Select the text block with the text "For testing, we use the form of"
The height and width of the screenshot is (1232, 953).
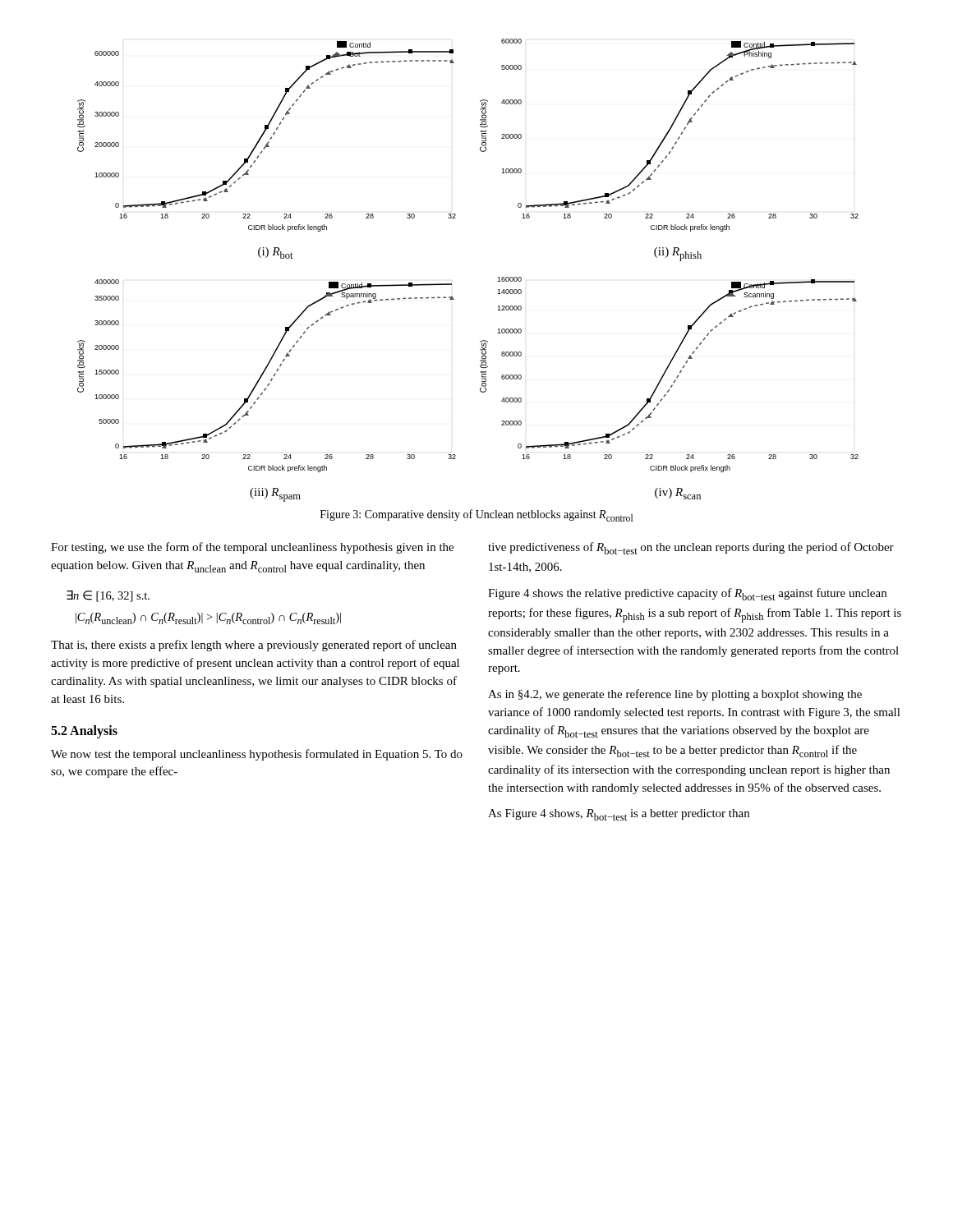coord(252,557)
